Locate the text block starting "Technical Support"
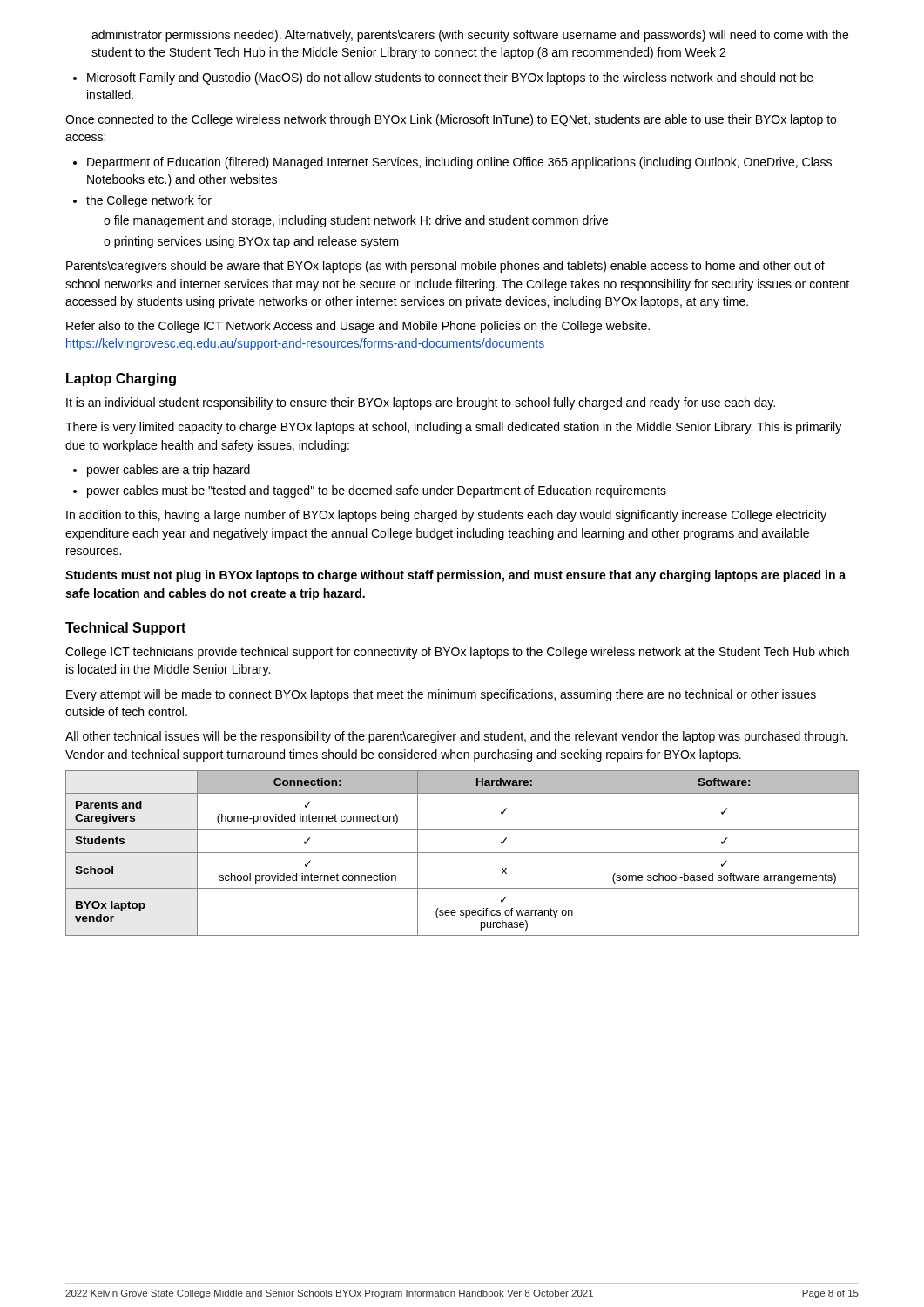The width and height of the screenshot is (924, 1307). 125,629
